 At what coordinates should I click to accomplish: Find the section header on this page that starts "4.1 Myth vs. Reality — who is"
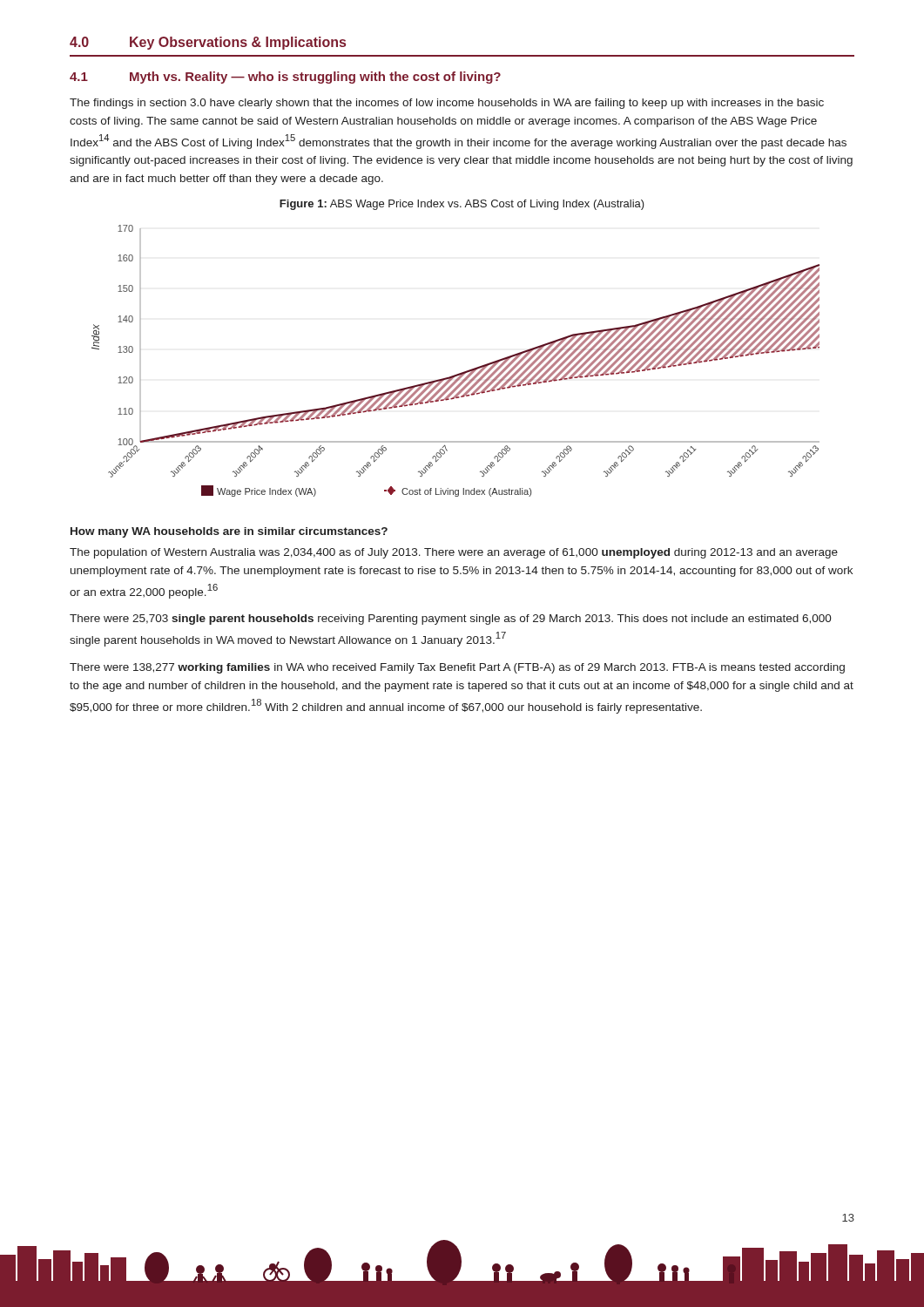click(285, 76)
